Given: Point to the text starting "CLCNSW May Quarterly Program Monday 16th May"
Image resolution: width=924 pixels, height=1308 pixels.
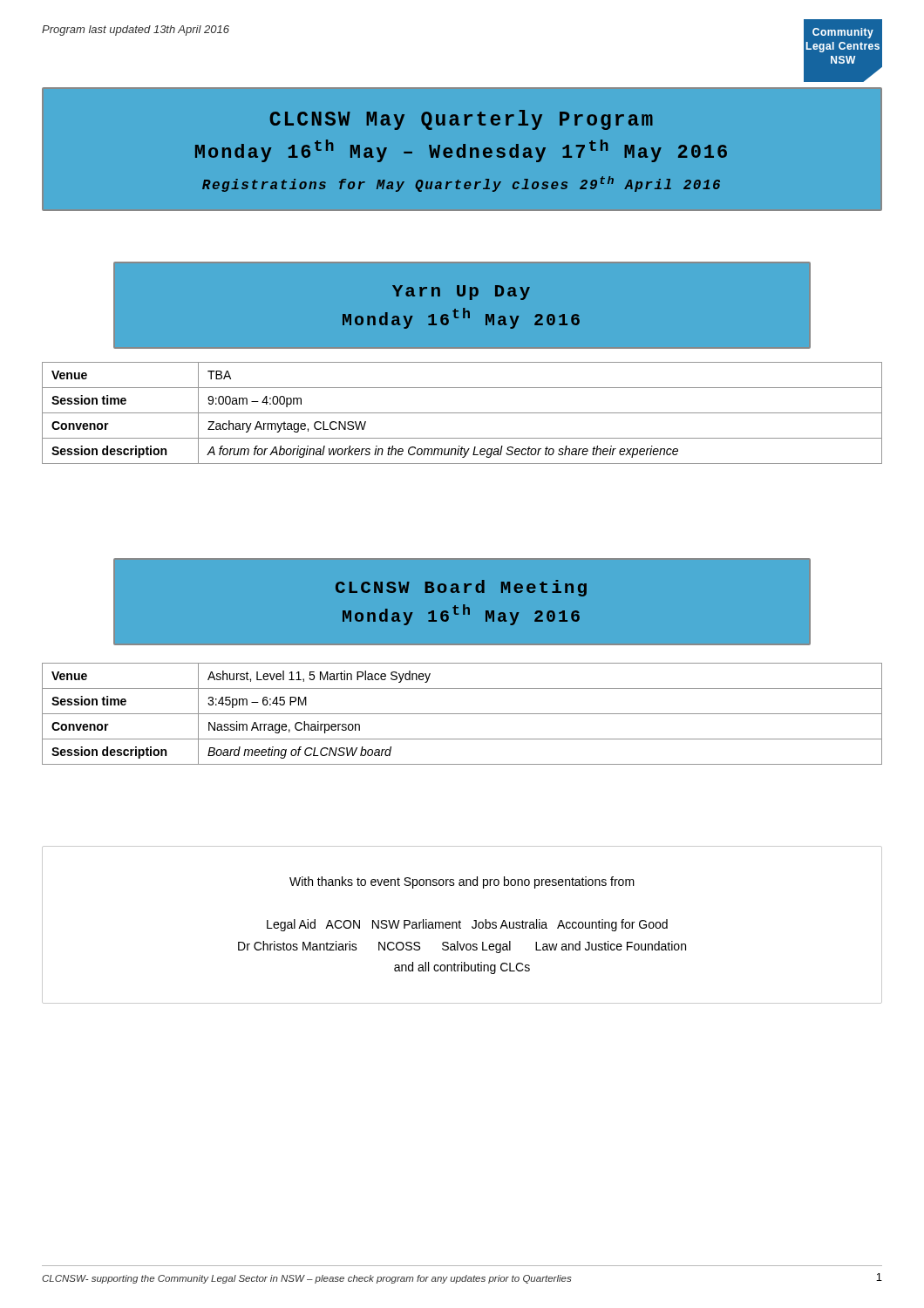Looking at the screenshot, I should [x=462, y=150].
